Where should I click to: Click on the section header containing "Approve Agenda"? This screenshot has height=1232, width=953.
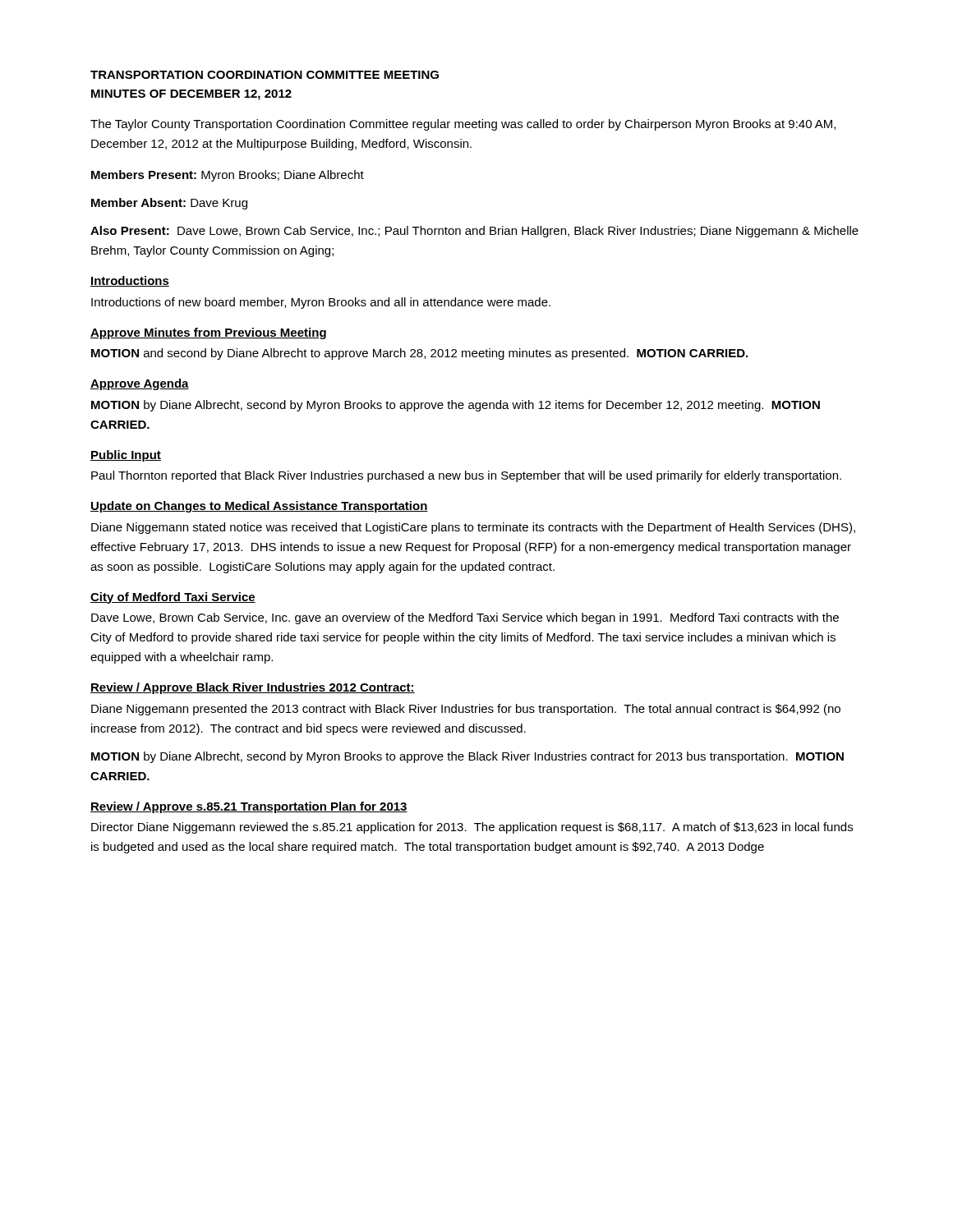point(140,384)
